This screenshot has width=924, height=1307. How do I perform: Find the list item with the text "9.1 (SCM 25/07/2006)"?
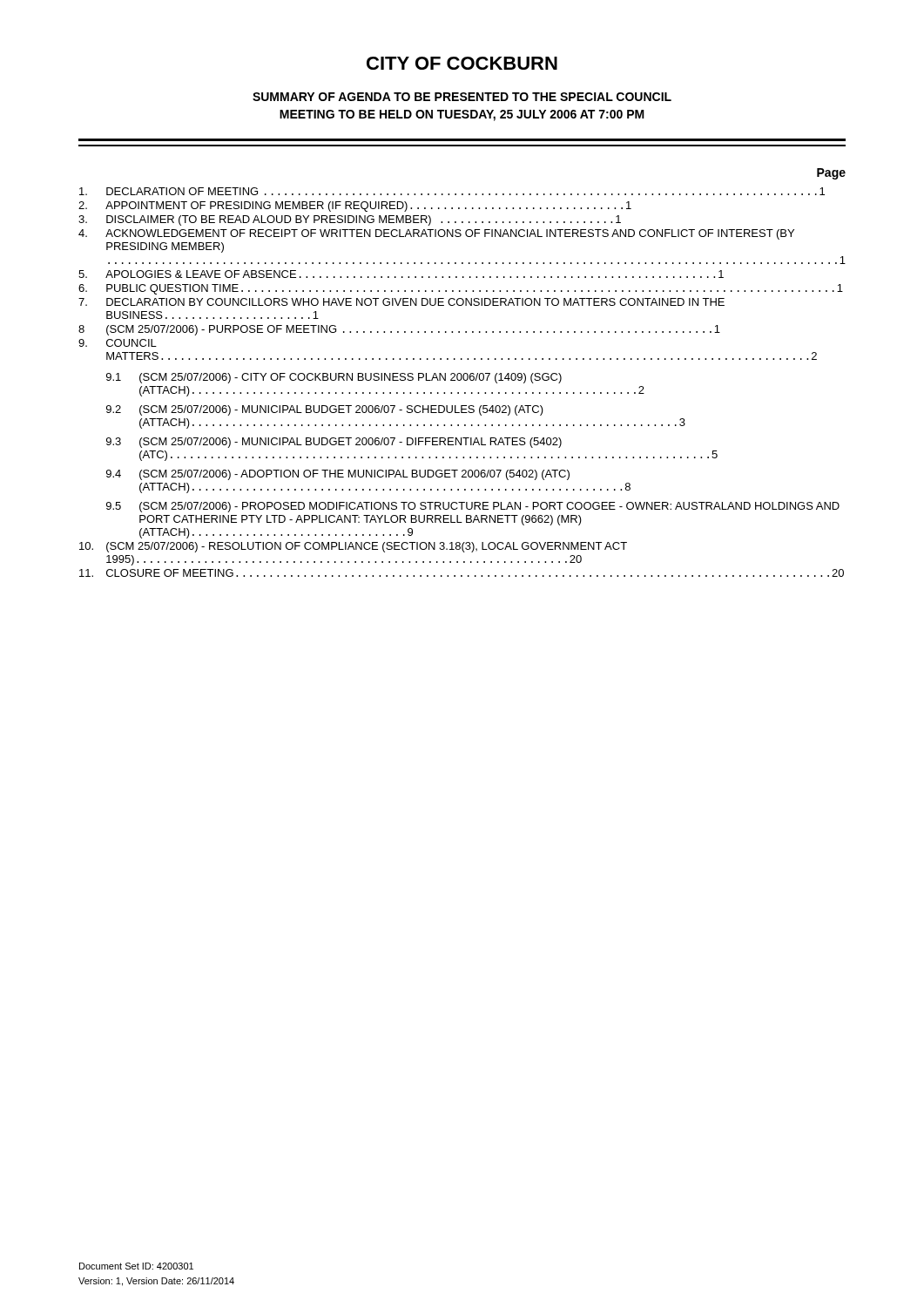(476, 381)
